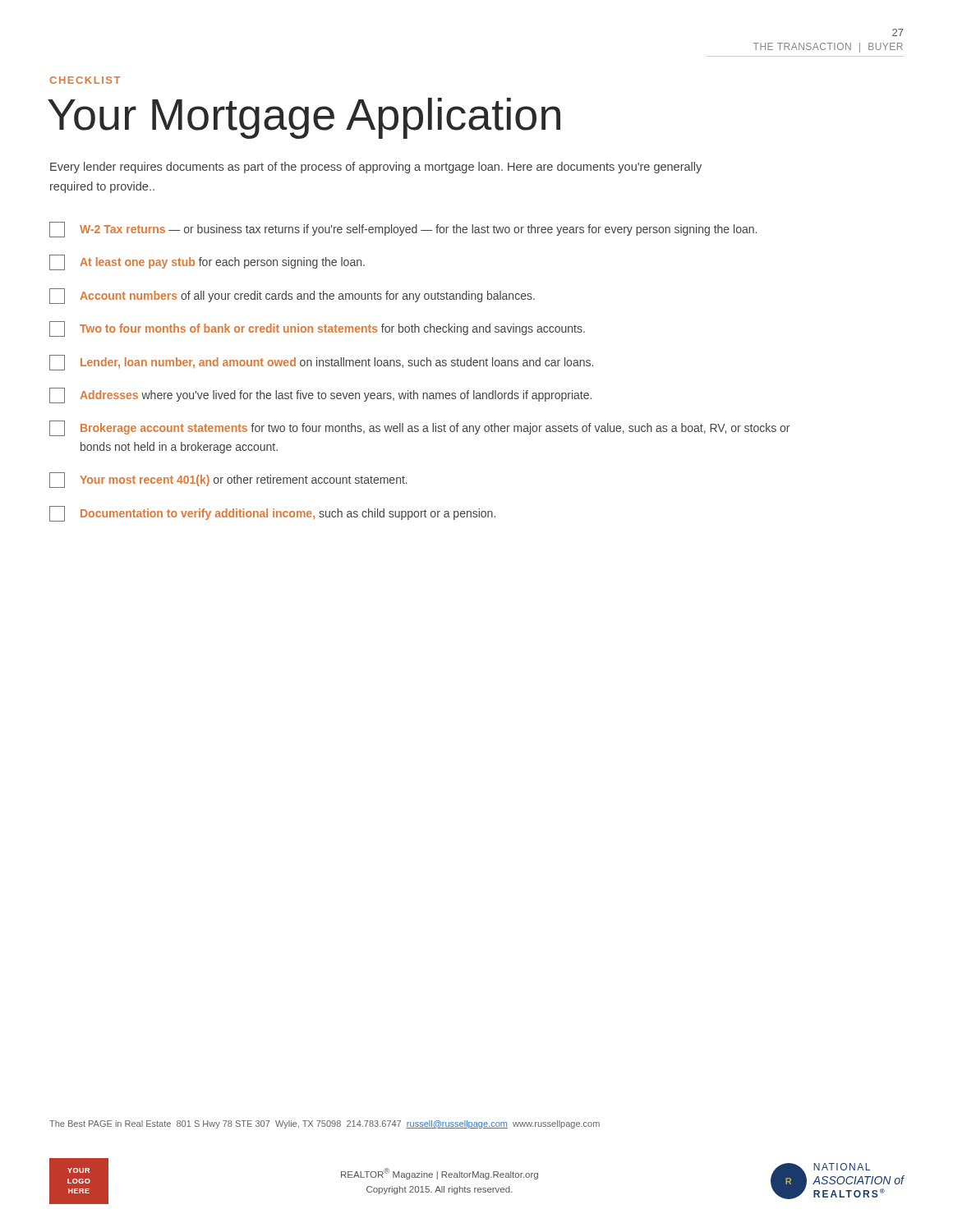Select the block starting "Account numbers of all your credit cards"
Image resolution: width=953 pixels, height=1232 pixels.
(x=292, y=296)
